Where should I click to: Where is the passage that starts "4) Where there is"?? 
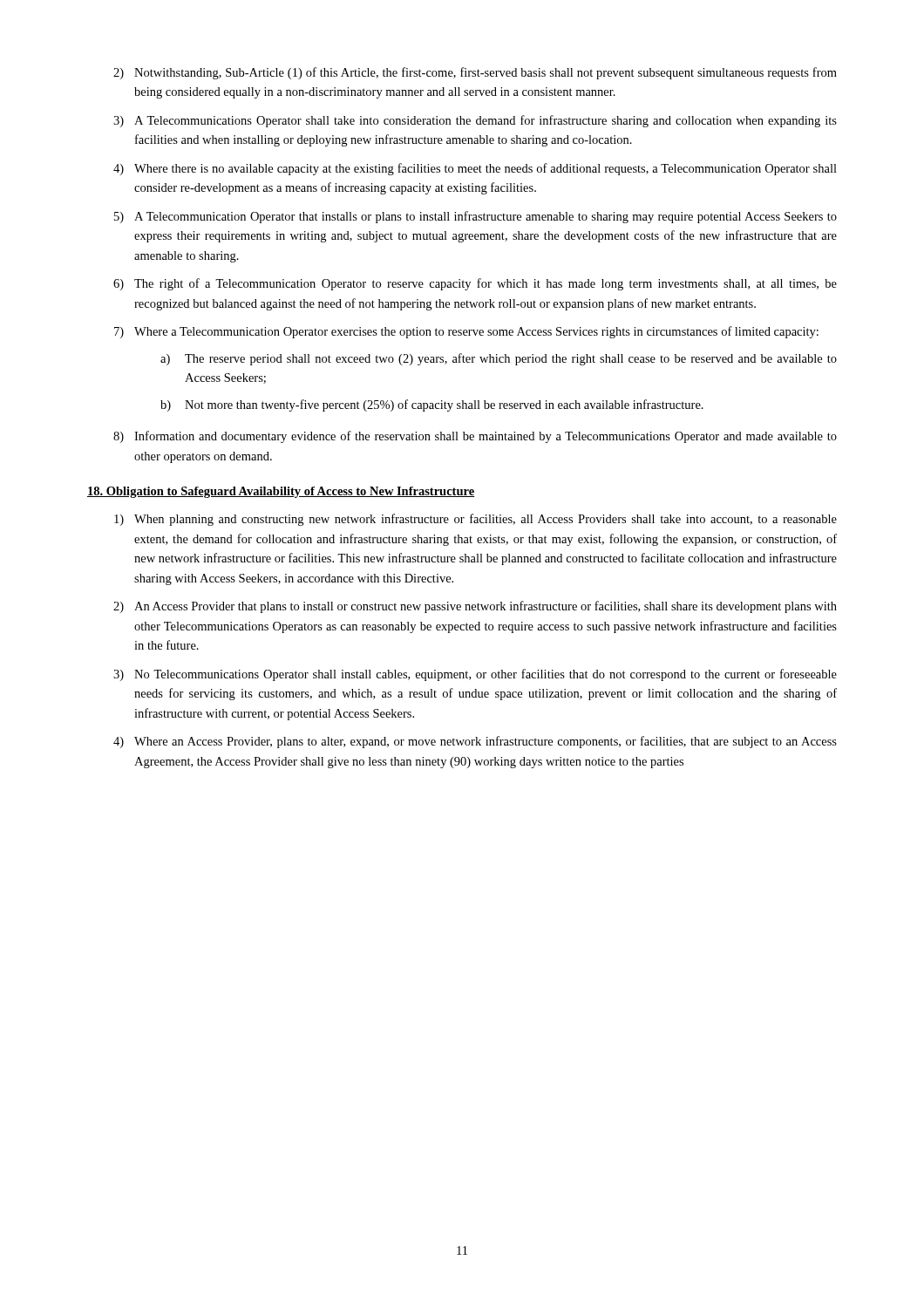462,178
